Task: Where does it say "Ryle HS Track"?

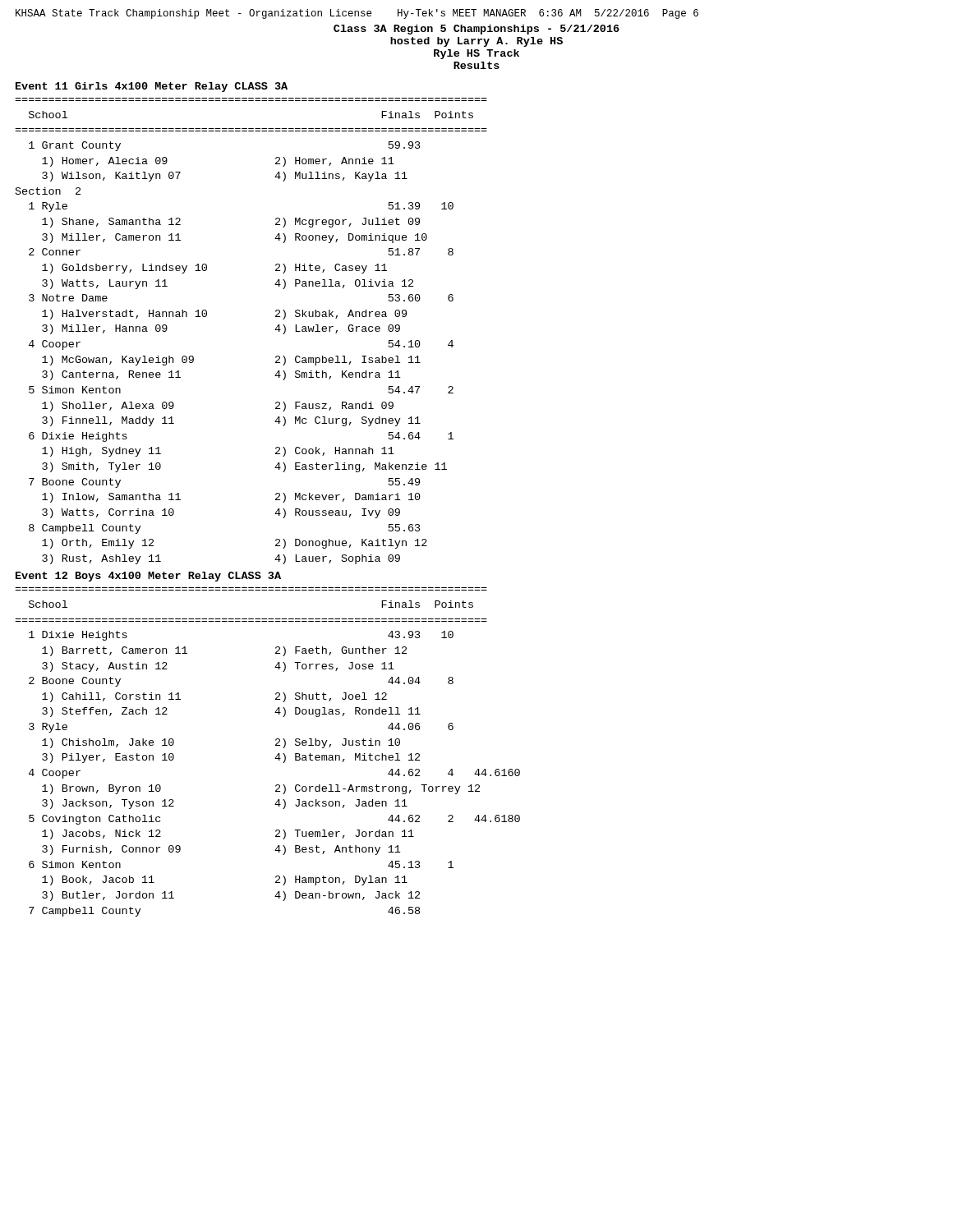Action: [476, 54]
